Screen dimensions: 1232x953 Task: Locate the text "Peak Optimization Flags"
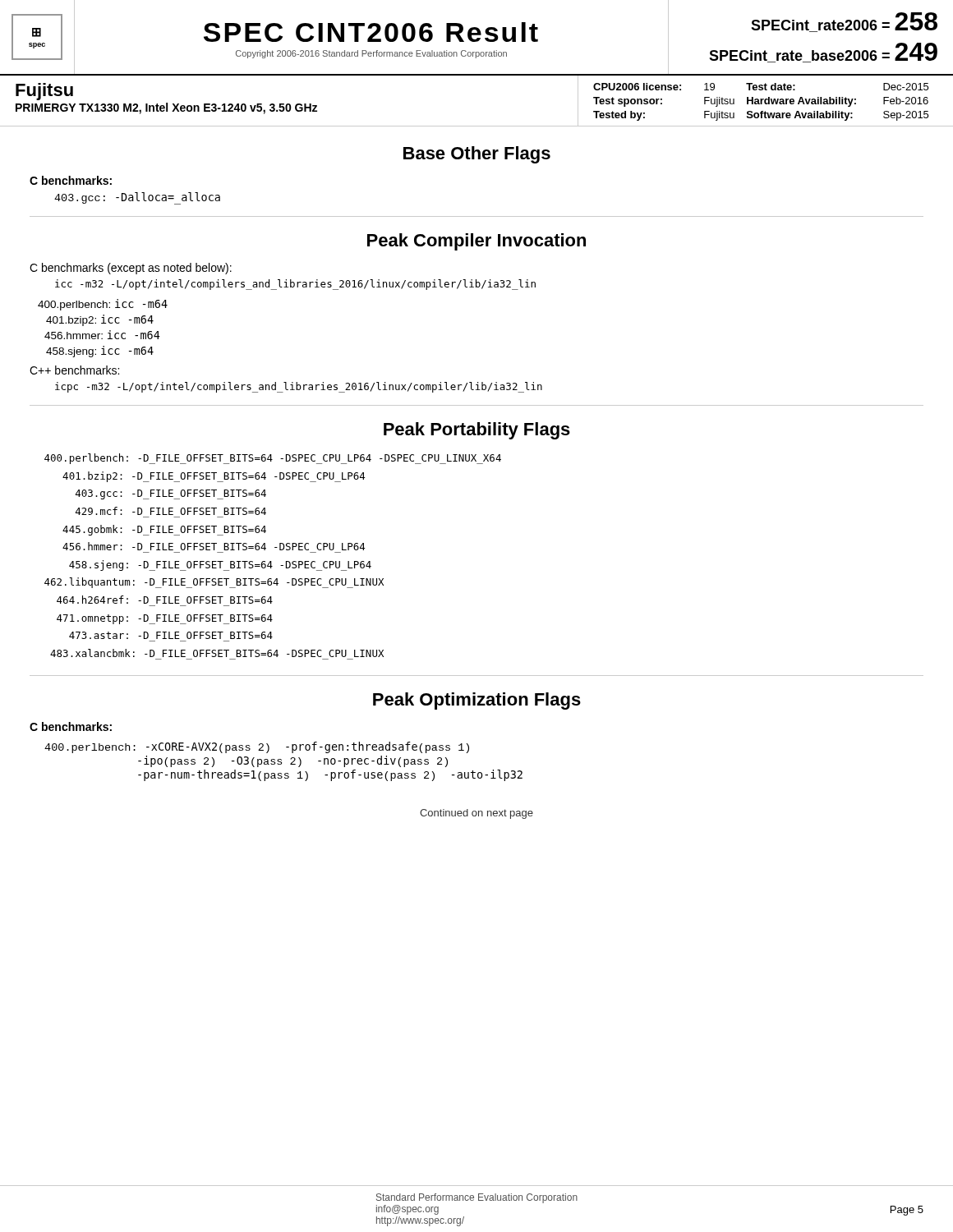(476, 699)
